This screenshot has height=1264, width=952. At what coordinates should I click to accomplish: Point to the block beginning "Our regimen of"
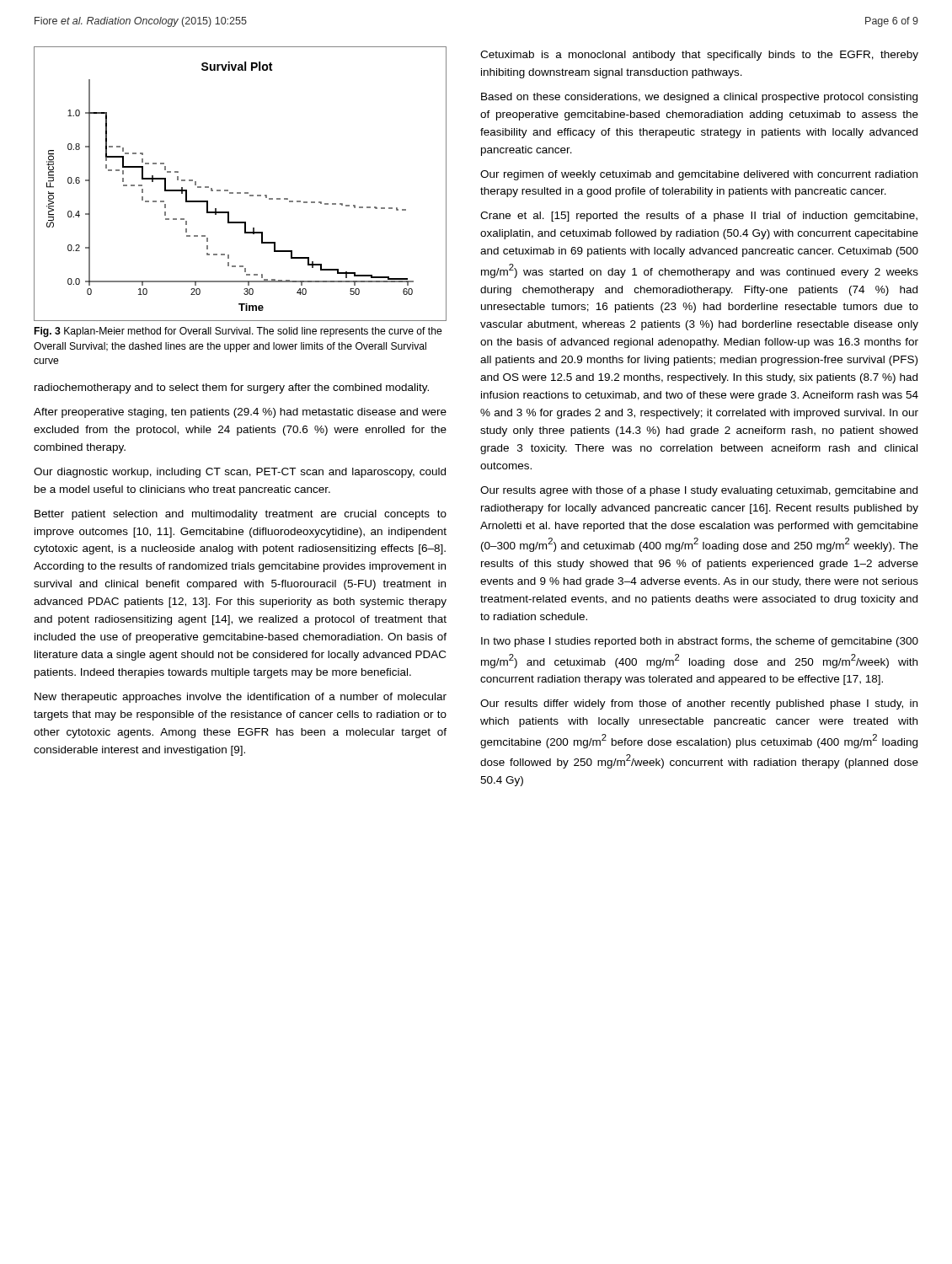click(x=699, y=182)
